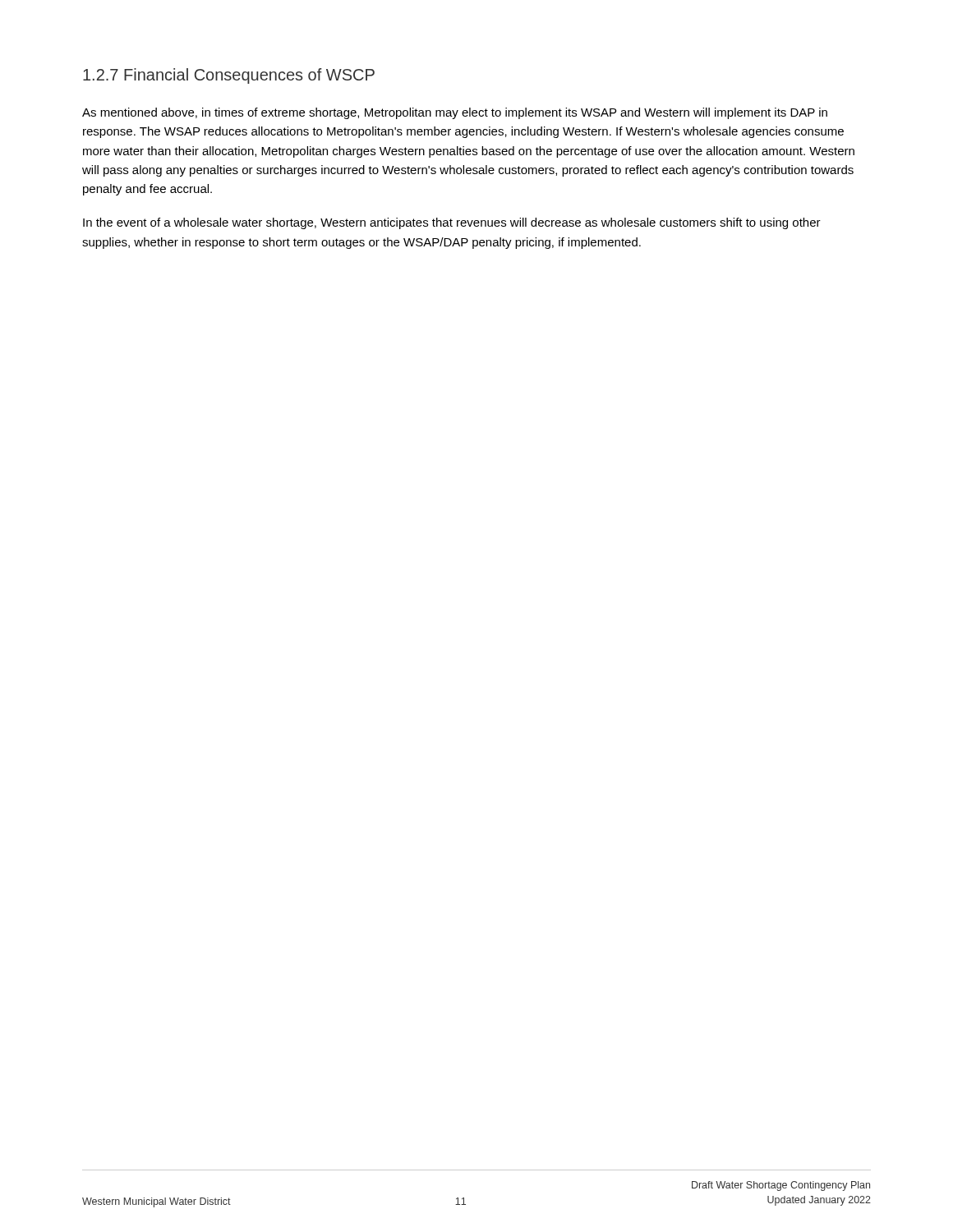Point to the passage starting "In the event of"
Viewport: 953px width, 1232px height.
tap(476, 232)
